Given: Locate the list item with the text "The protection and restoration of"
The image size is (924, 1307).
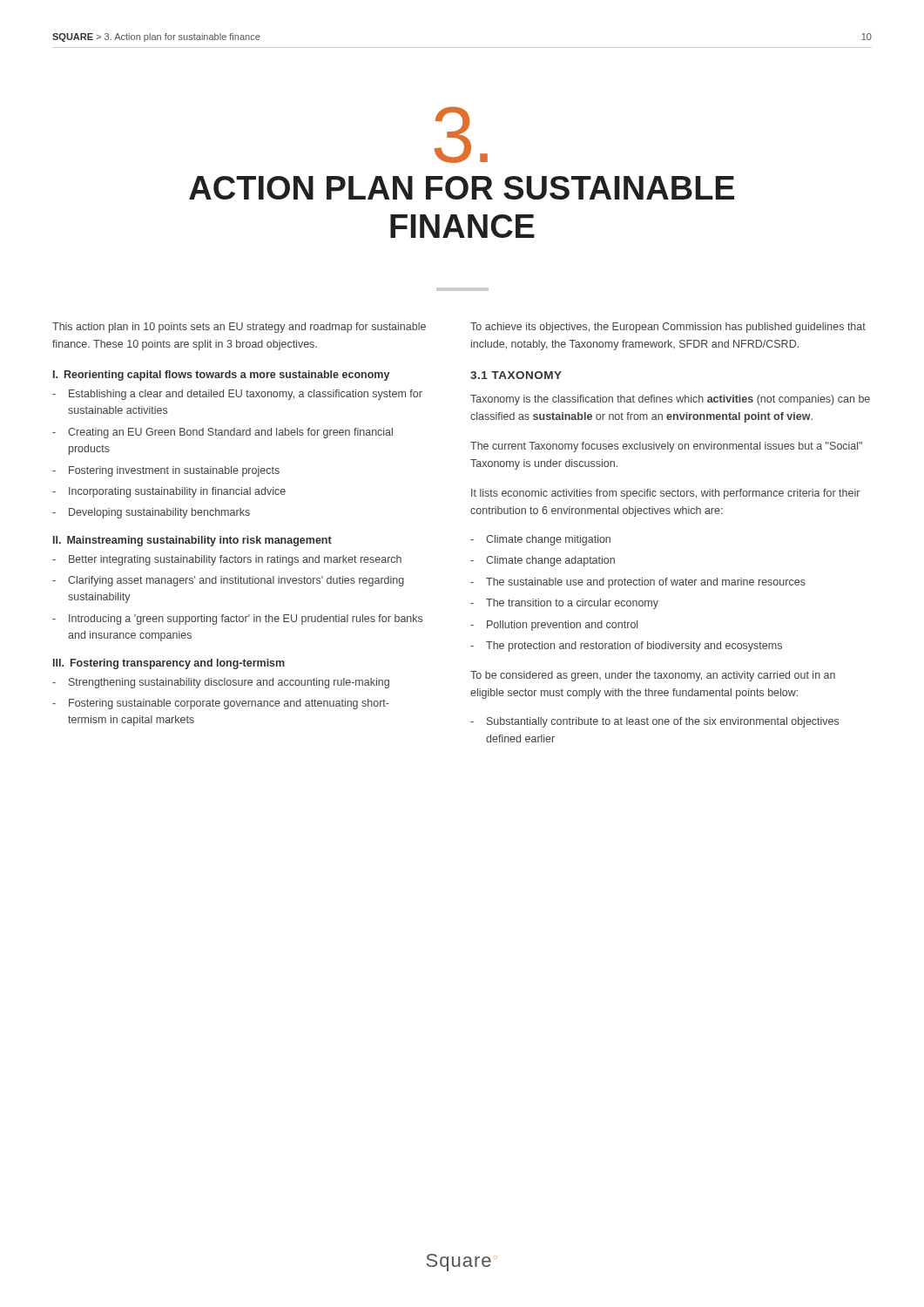Looking at the screenshot, I should click(634, 646).
